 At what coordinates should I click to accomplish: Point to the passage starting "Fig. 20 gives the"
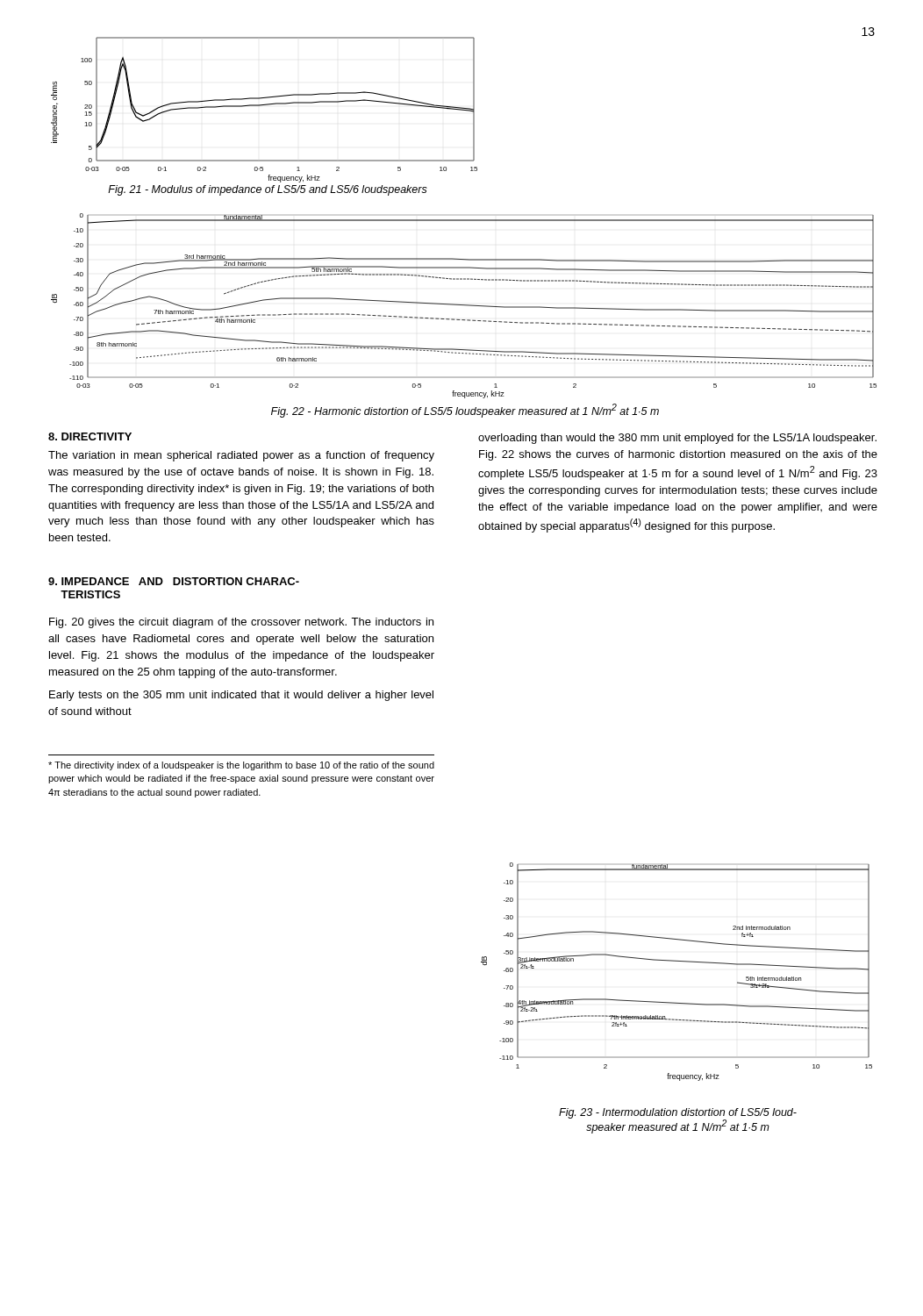[241, 667]
